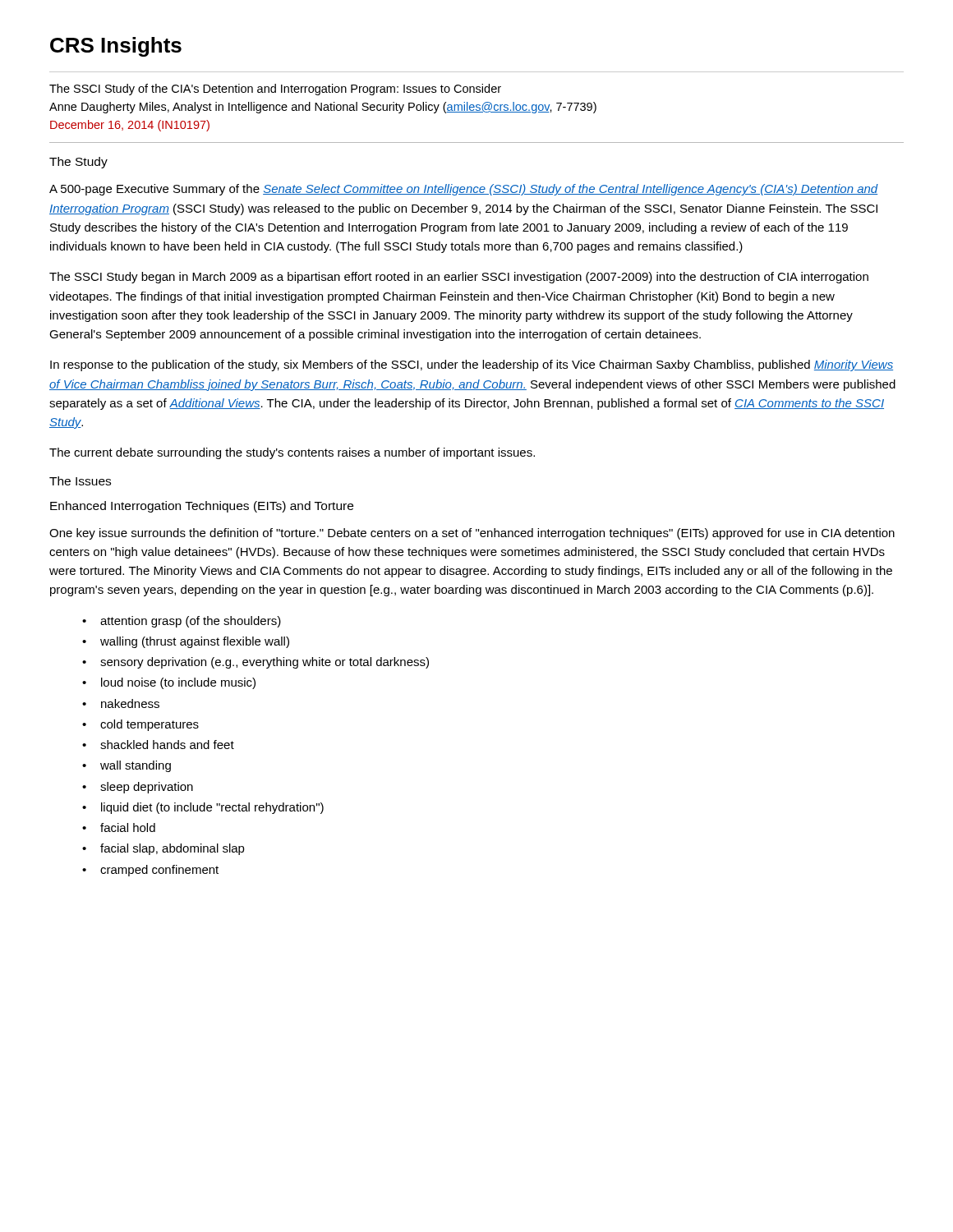The height and width of the screenshot is (1232, 953).
Task: Navigate to the text starting "In response to the publication"
Action: [x=472, y=393]
